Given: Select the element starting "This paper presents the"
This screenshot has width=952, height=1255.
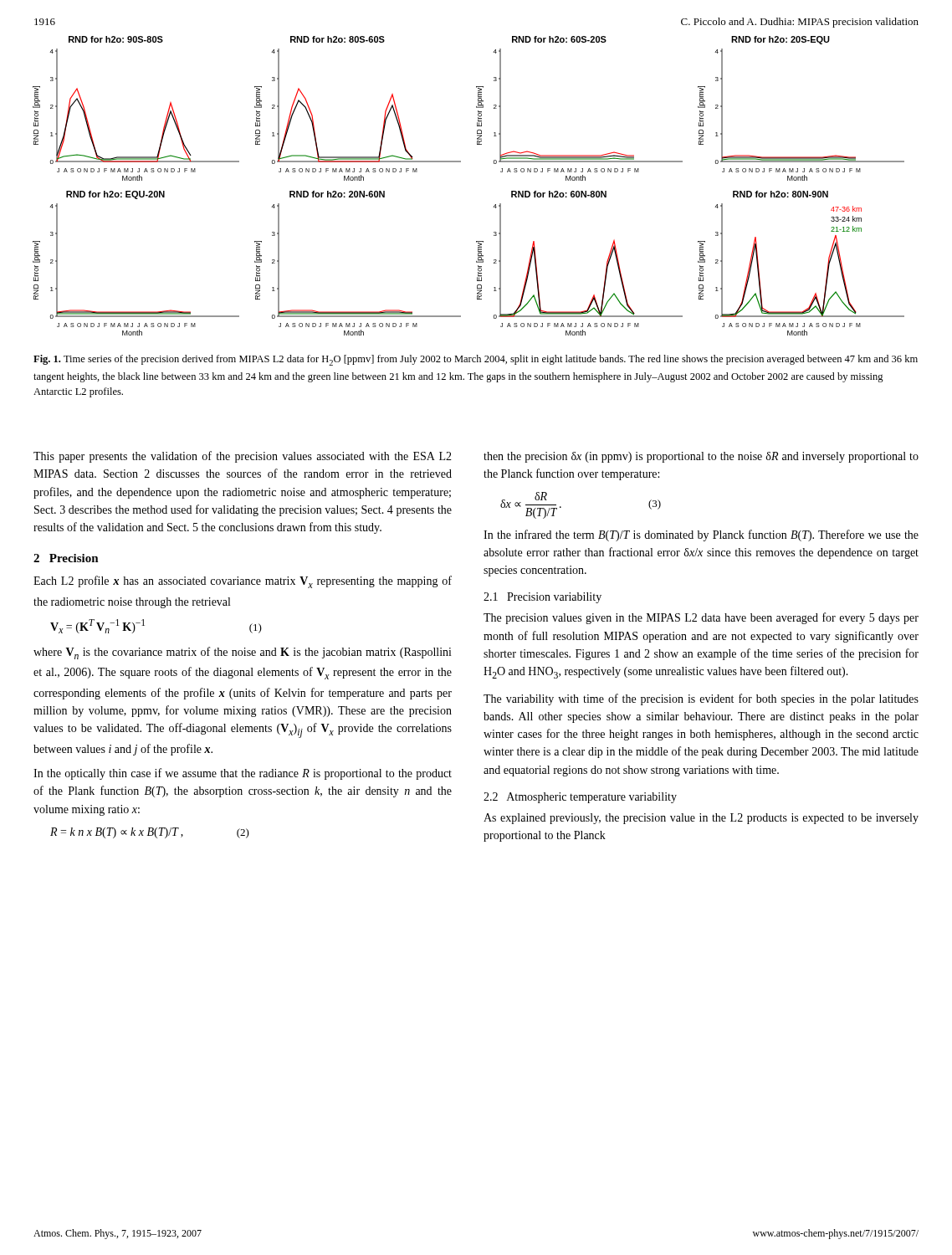Looking at the screenshot, I should click(243, 492).
